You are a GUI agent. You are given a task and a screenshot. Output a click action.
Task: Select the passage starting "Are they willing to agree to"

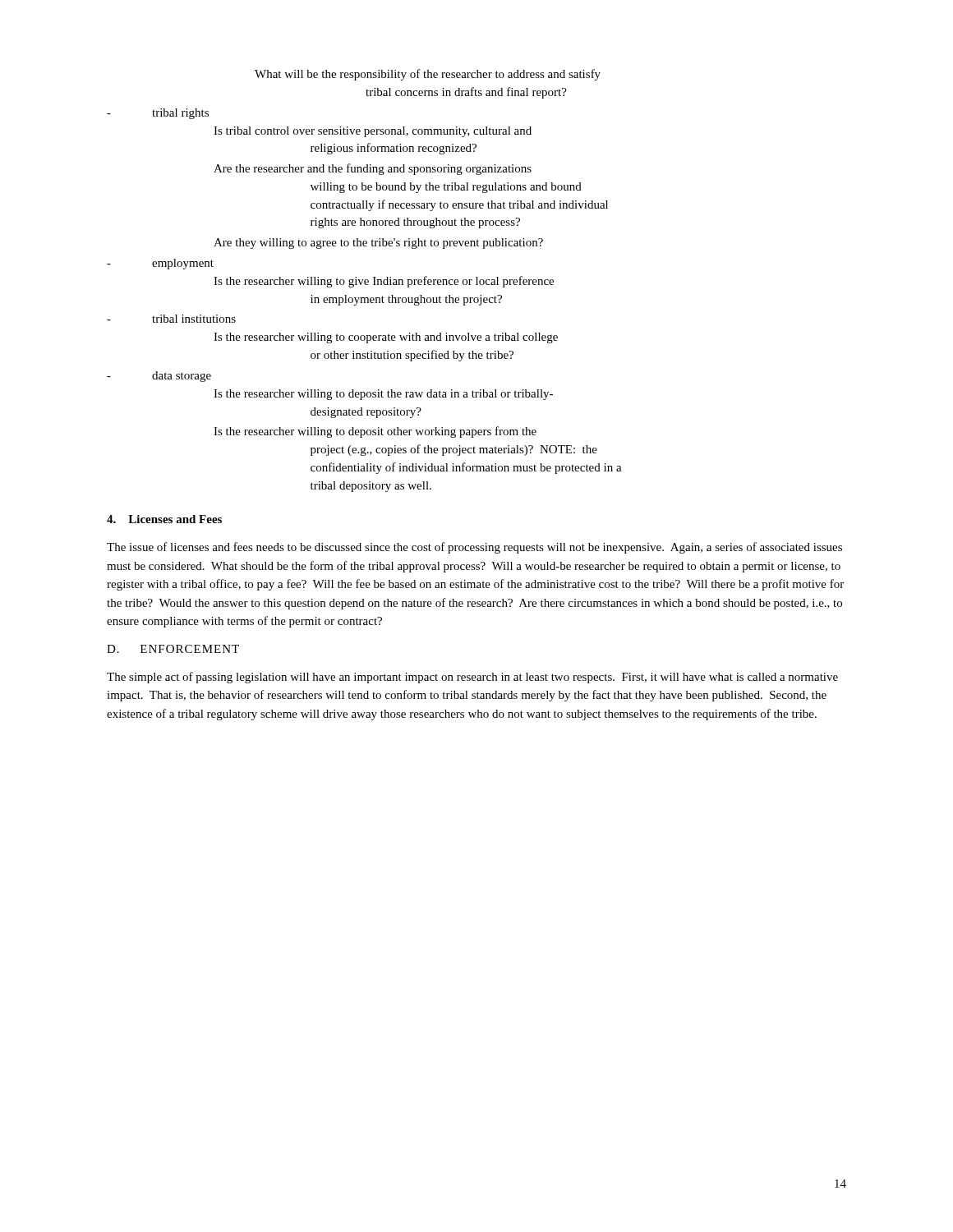tap(530, 243)
